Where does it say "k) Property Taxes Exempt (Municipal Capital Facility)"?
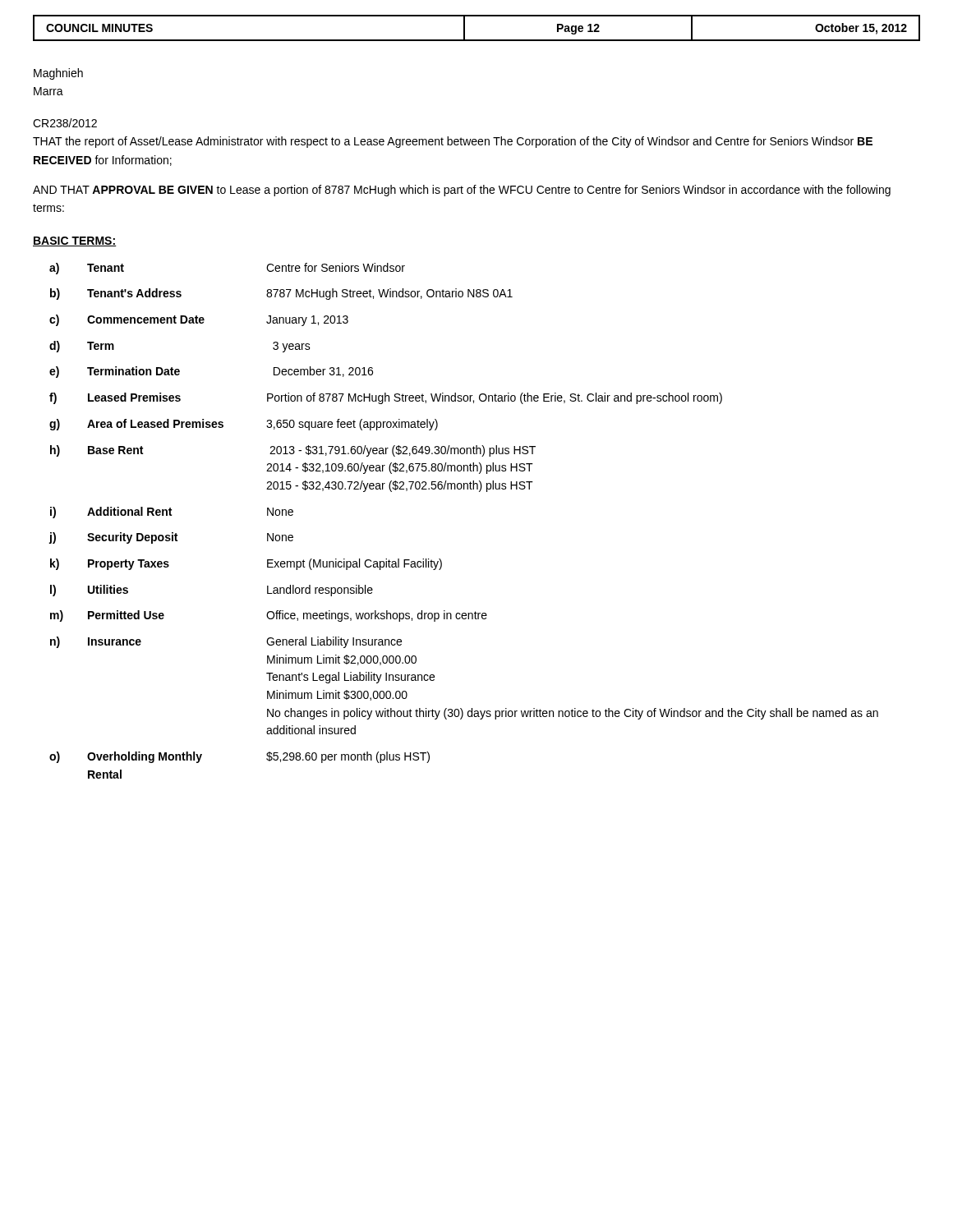The width and height of the screenshot is (953, 1232). click(x=120, y=564)
